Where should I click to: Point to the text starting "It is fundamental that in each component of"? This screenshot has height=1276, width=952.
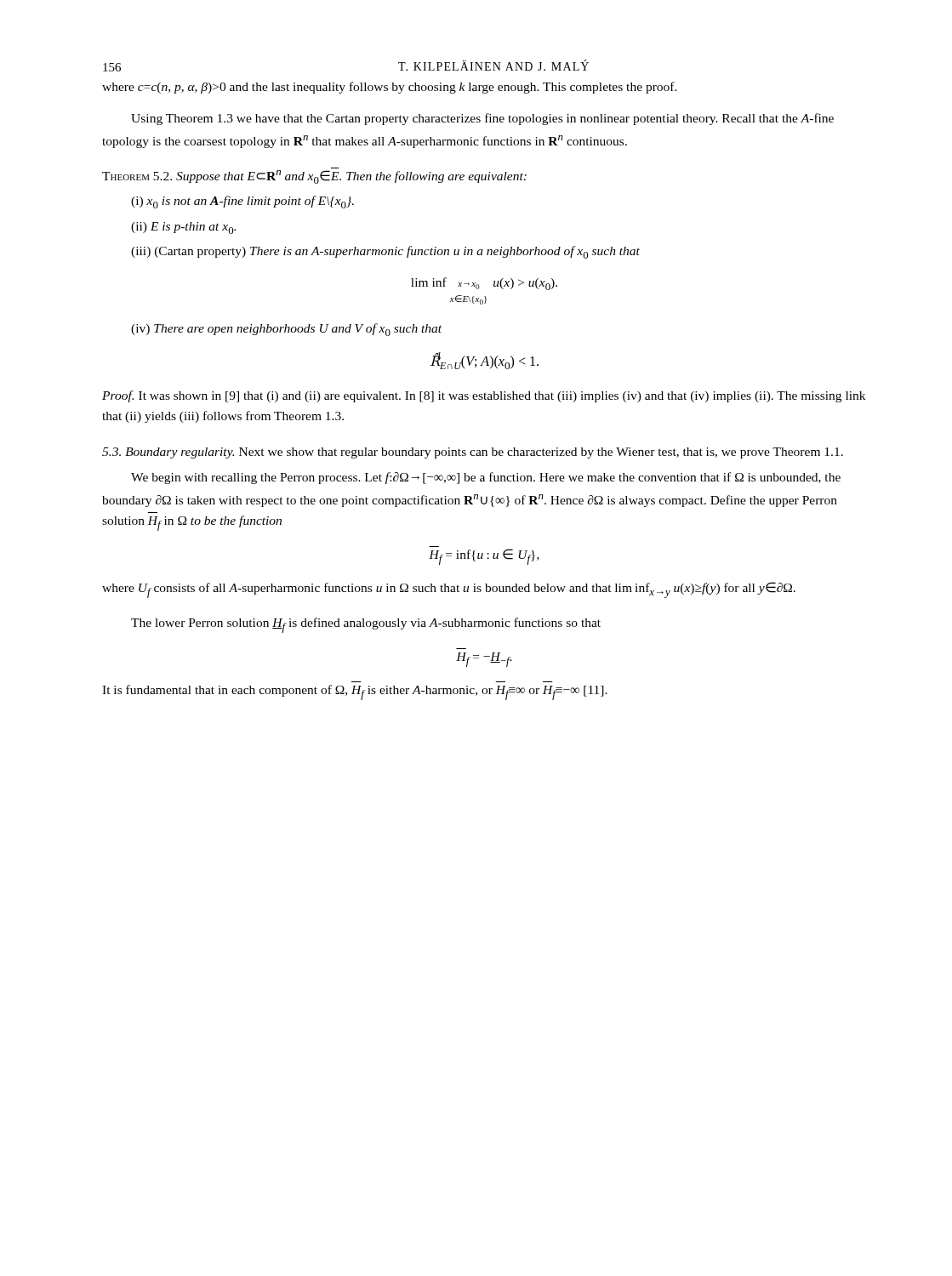point(355,691)
